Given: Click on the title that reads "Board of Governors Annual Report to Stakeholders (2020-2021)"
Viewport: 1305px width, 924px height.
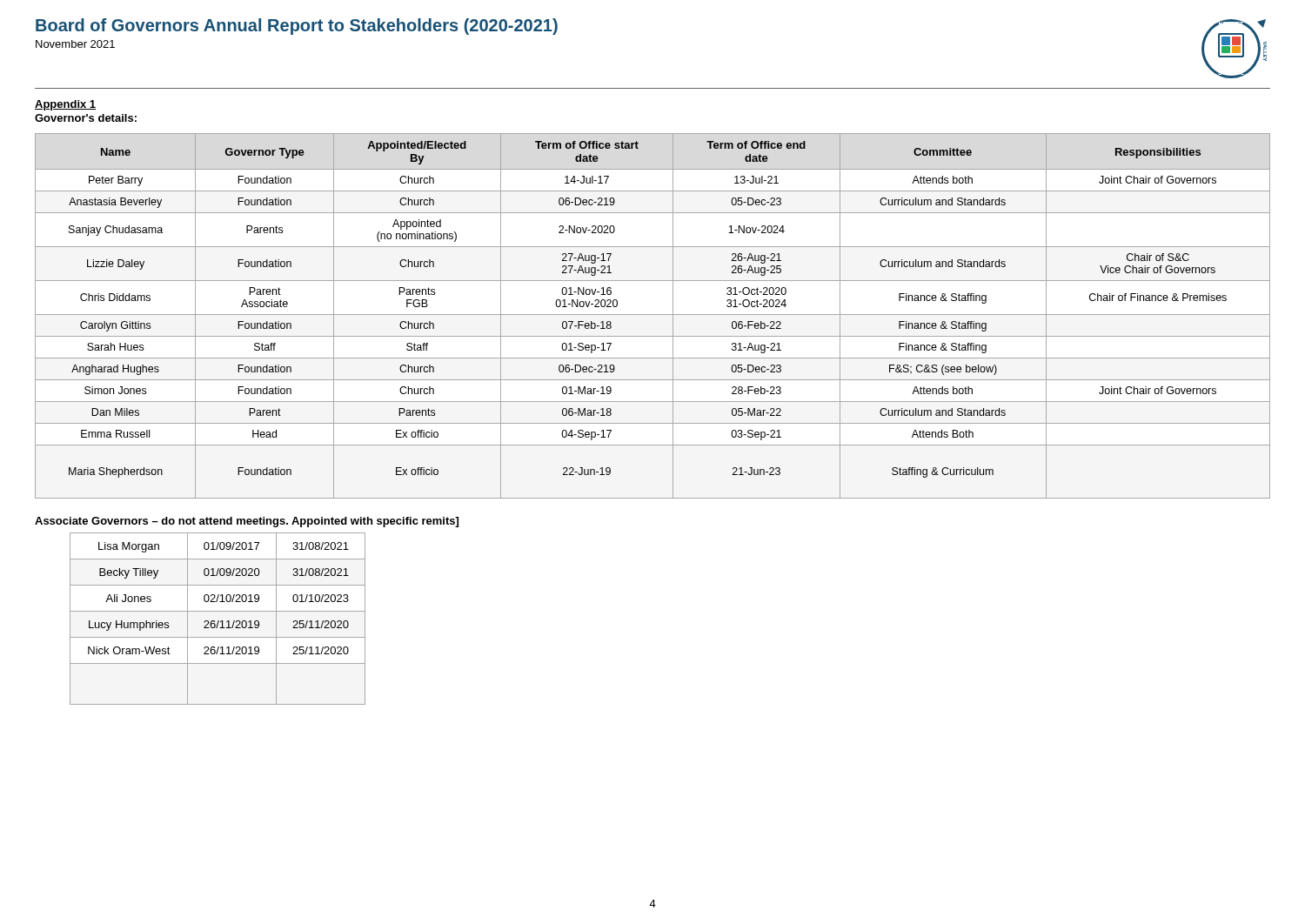Looking at the screenshot, I should tap(297, 25).
